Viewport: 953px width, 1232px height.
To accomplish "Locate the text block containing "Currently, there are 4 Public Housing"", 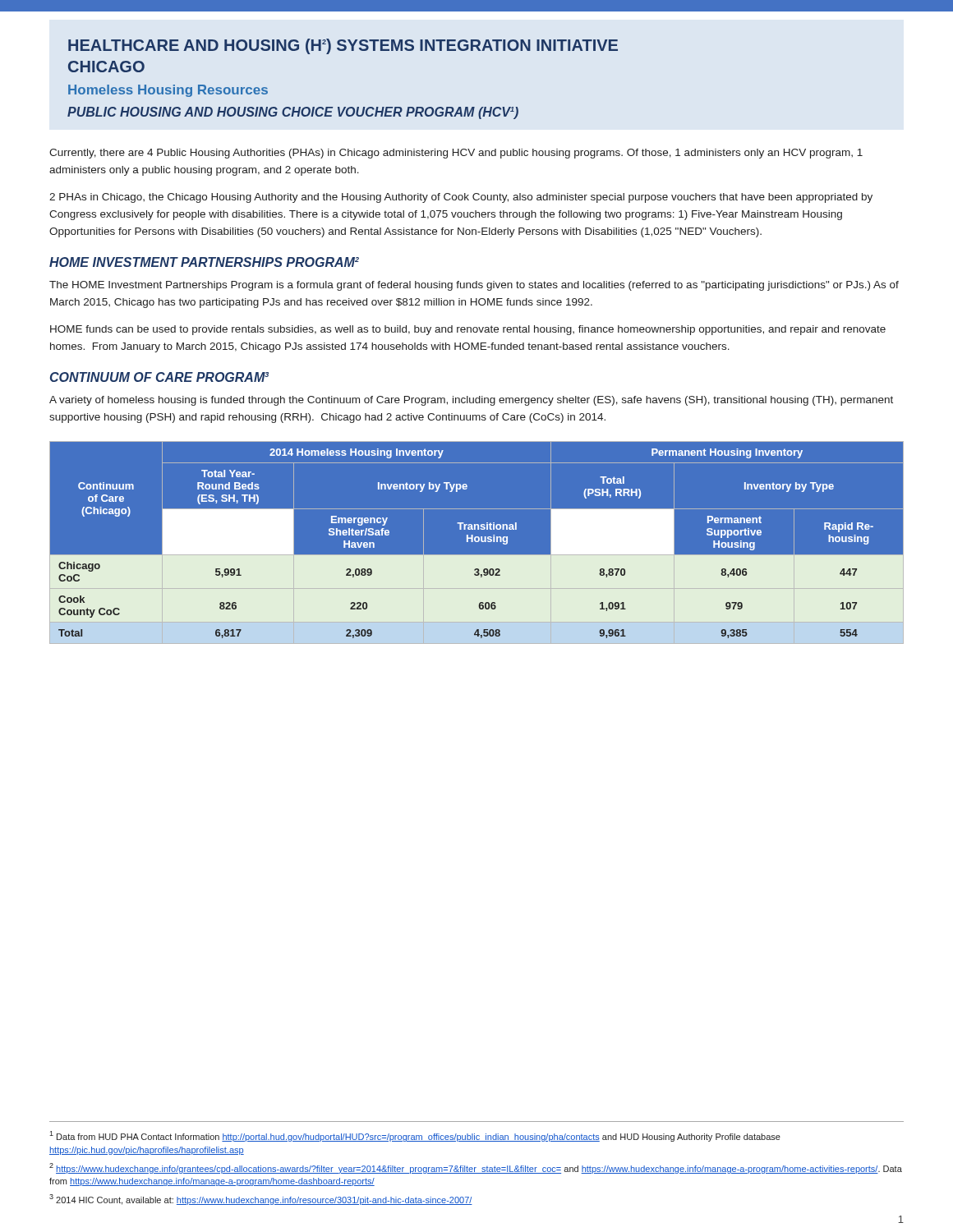I will tap(456, 161).
